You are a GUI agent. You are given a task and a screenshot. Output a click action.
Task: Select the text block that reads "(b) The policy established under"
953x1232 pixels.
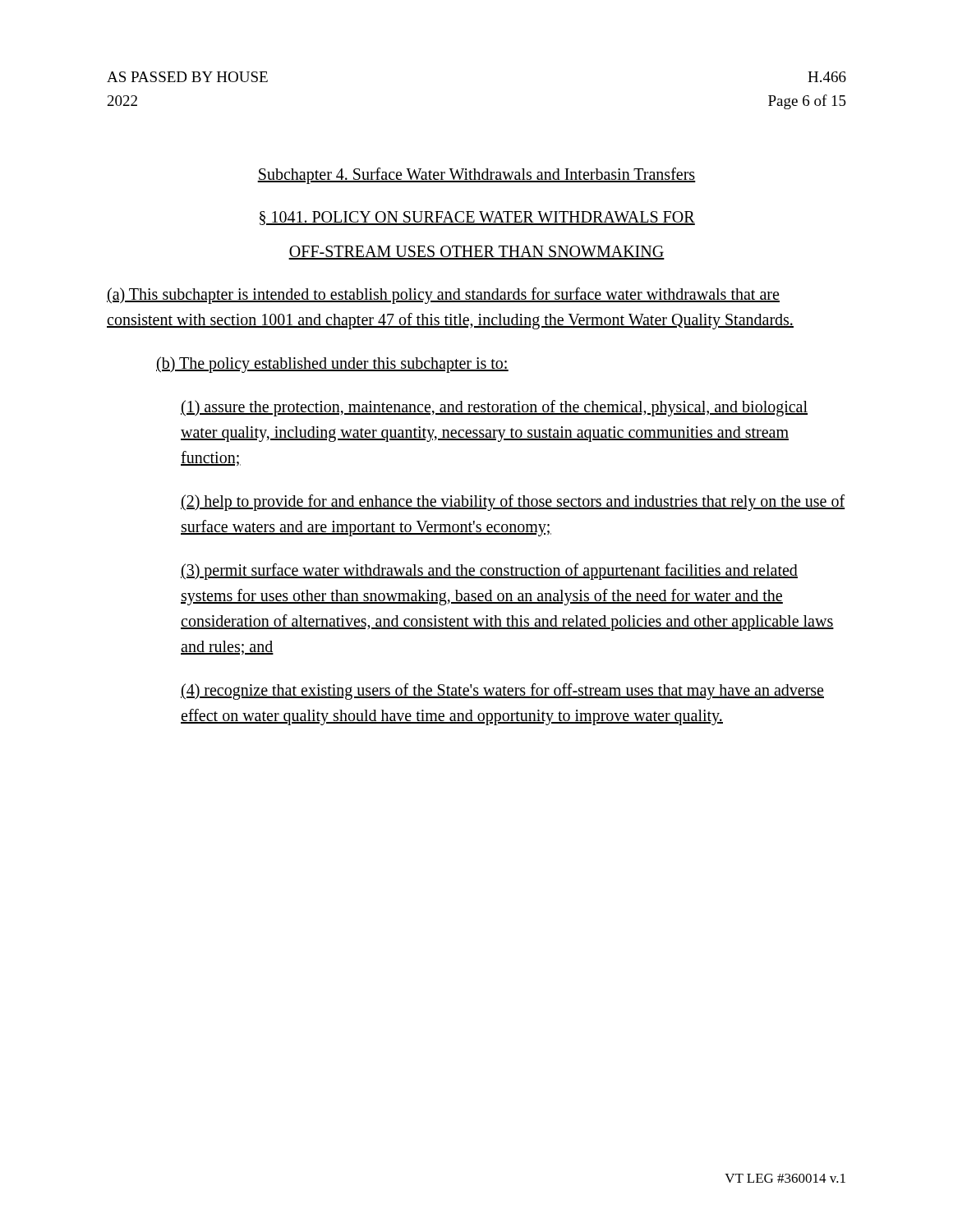pos(332,363)
